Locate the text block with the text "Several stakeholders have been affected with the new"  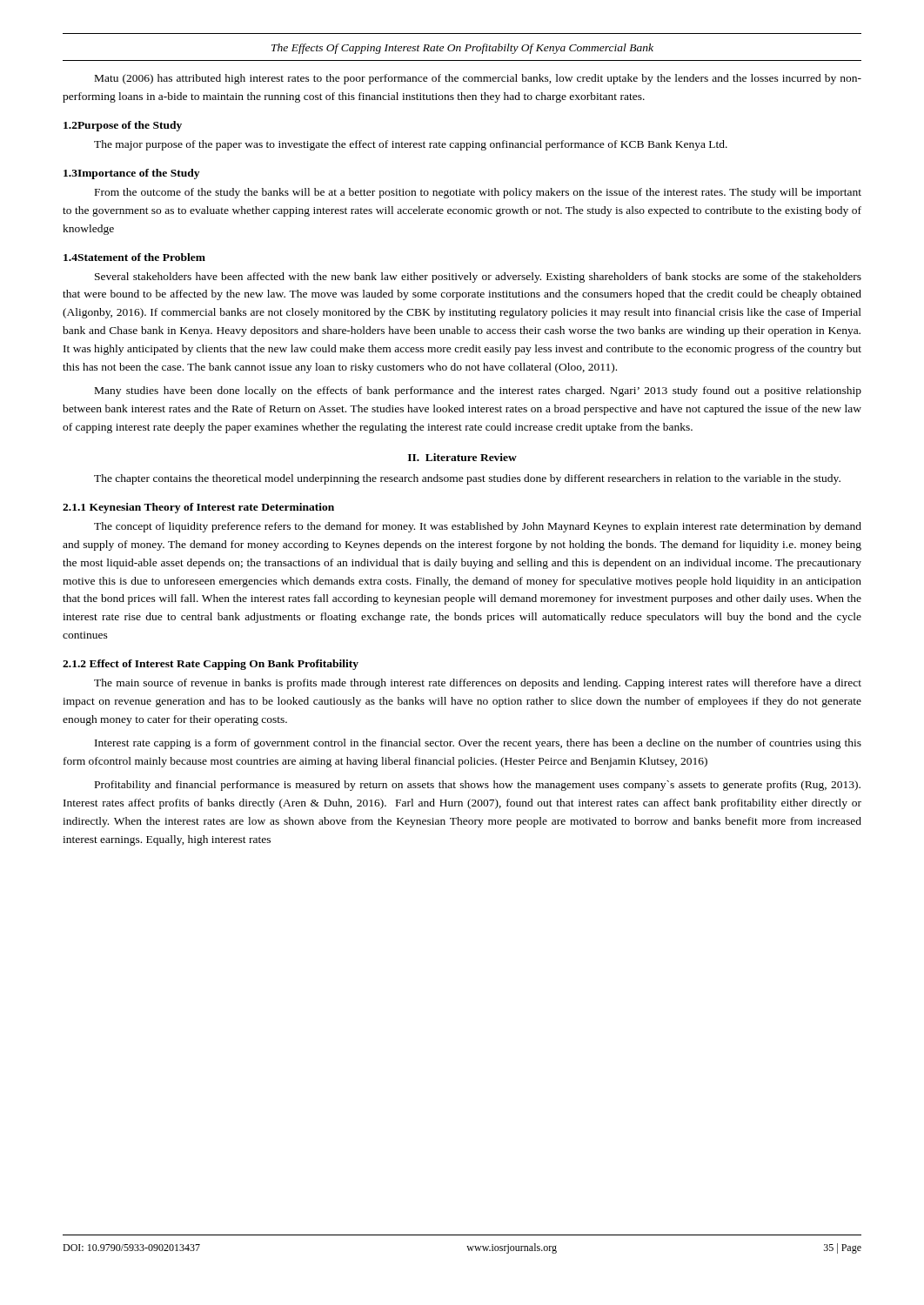462,321
